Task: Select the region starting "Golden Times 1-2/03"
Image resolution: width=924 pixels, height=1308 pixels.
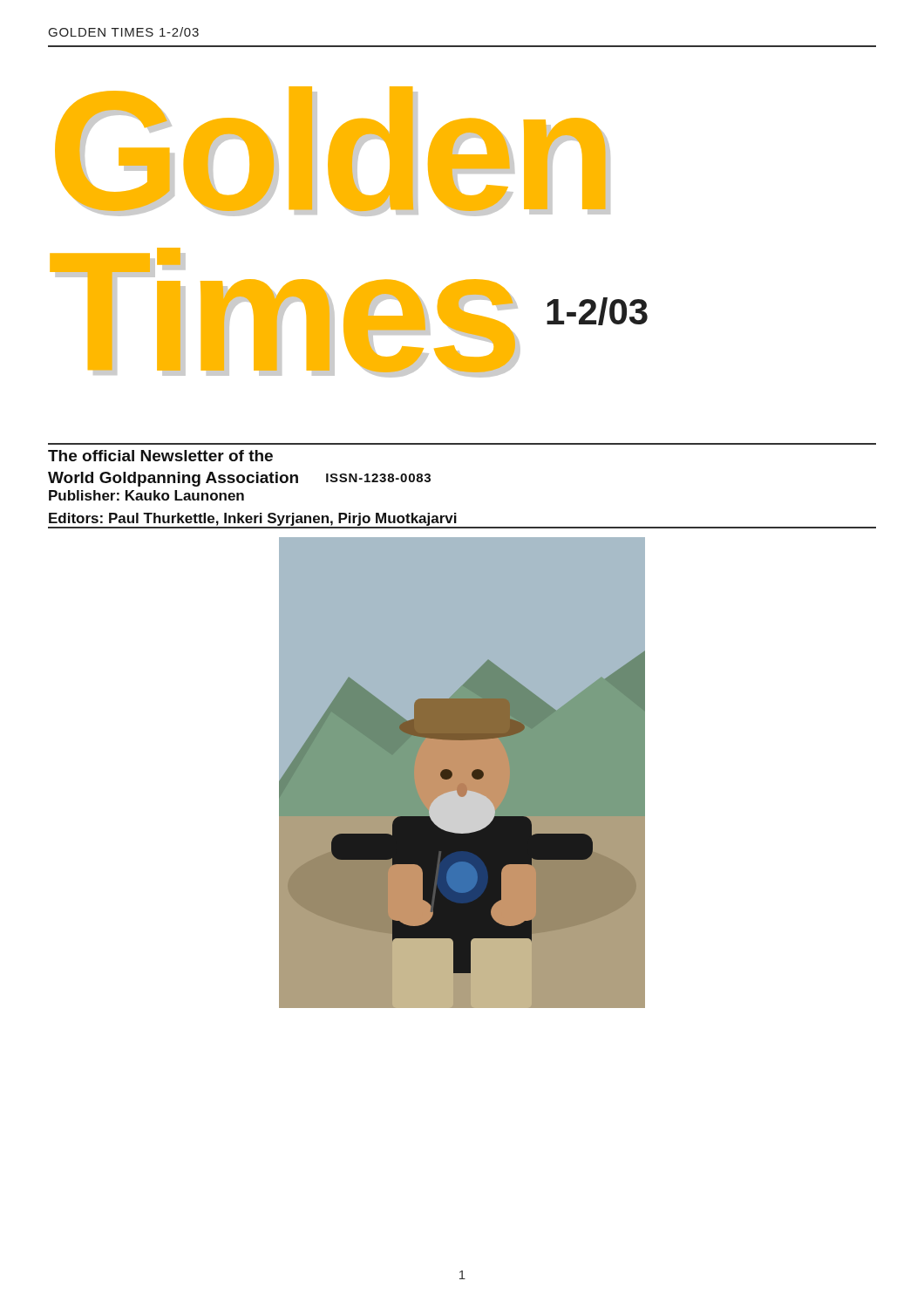Action: 462,231
